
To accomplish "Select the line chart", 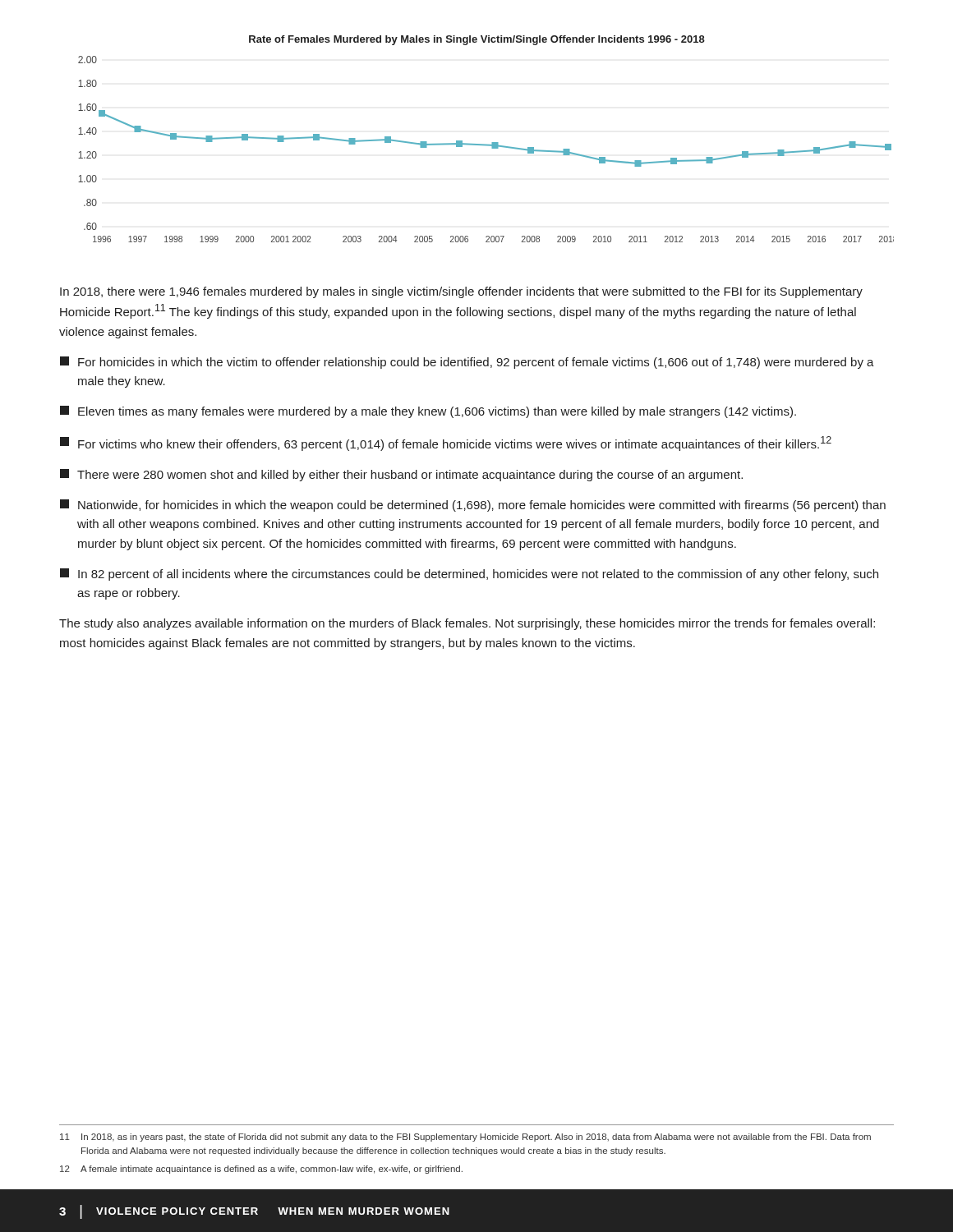I will click(476, 160).
